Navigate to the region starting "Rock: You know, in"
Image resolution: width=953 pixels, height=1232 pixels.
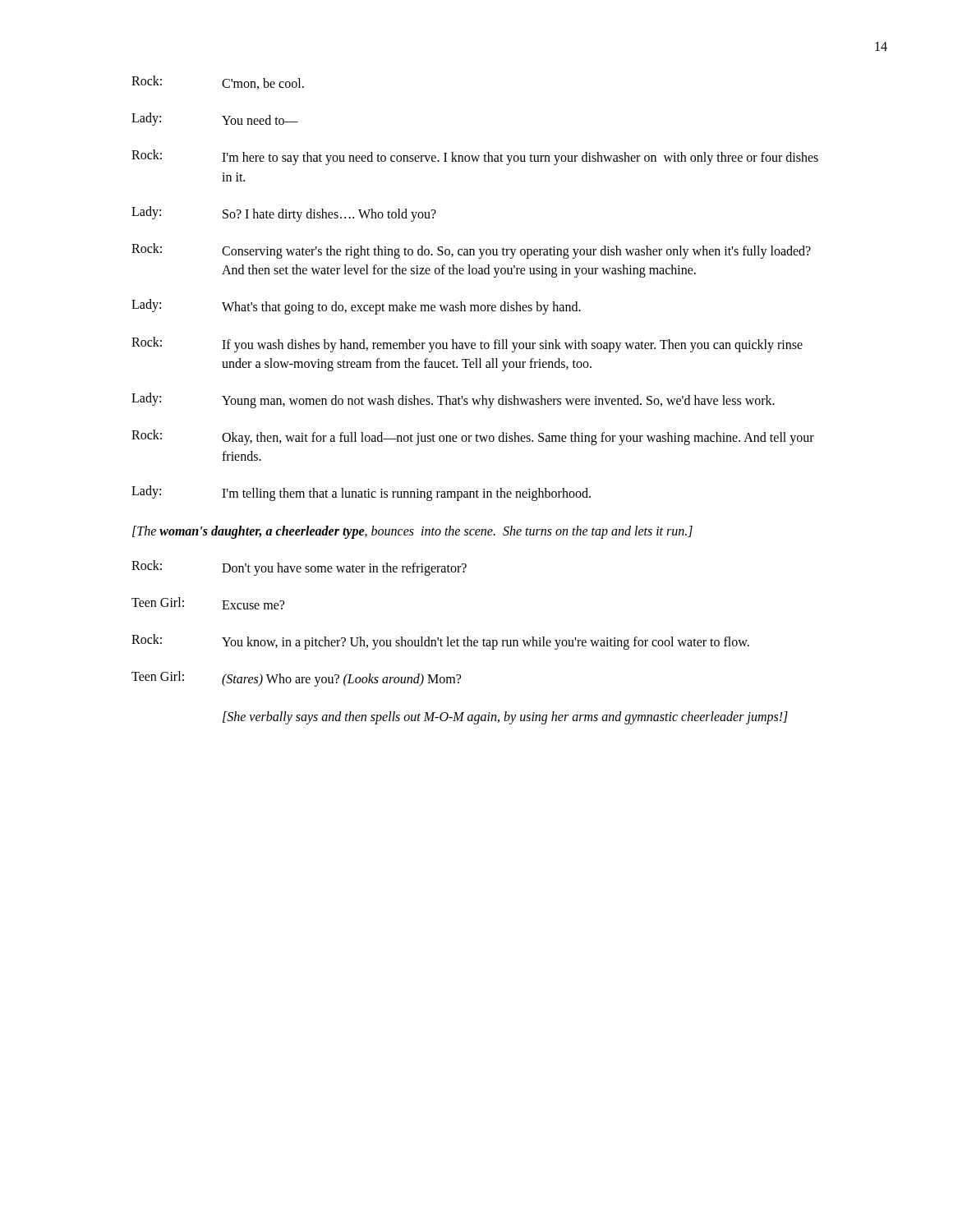point(476,642)
